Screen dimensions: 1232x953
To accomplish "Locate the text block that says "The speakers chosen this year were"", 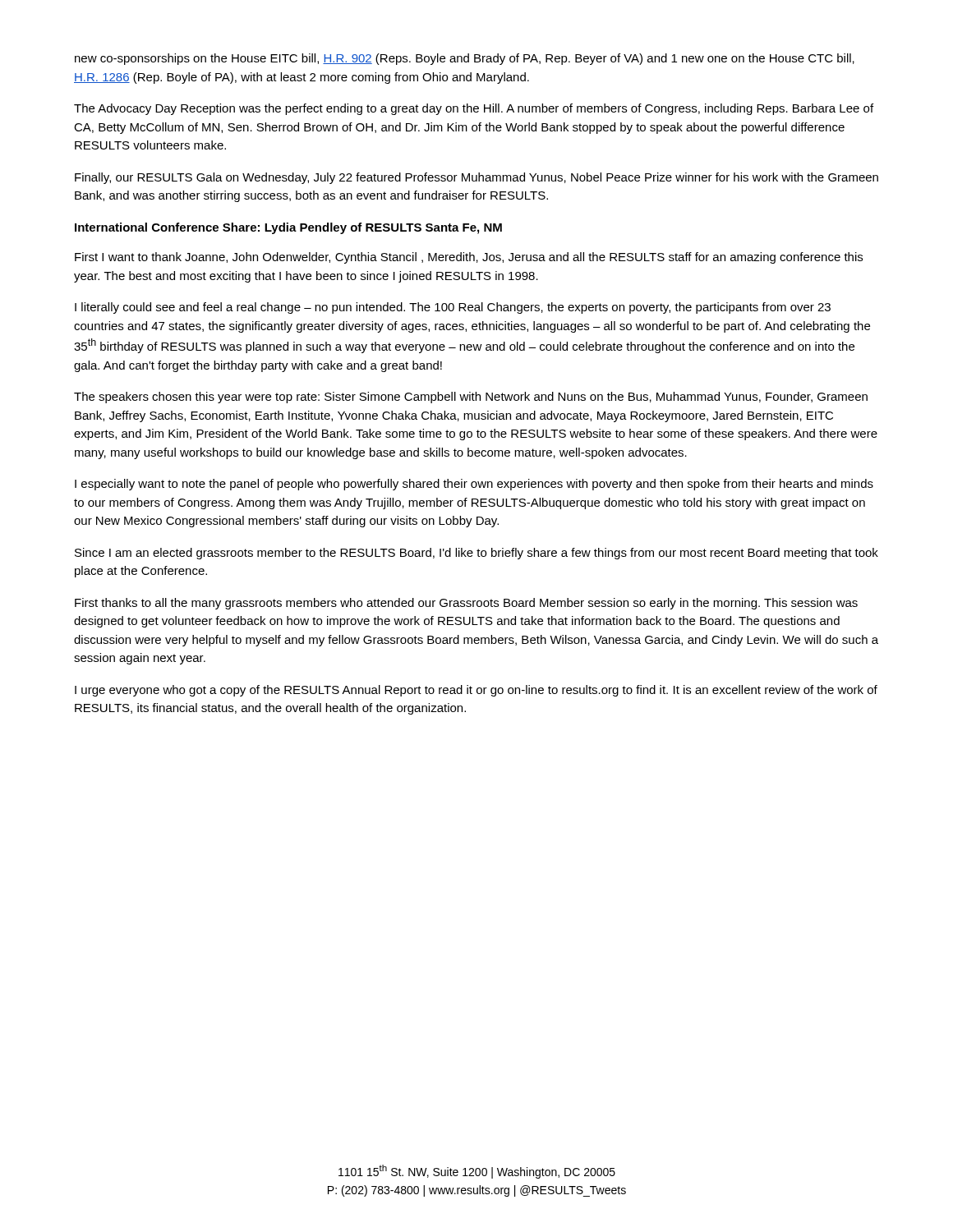I will 476,424.
